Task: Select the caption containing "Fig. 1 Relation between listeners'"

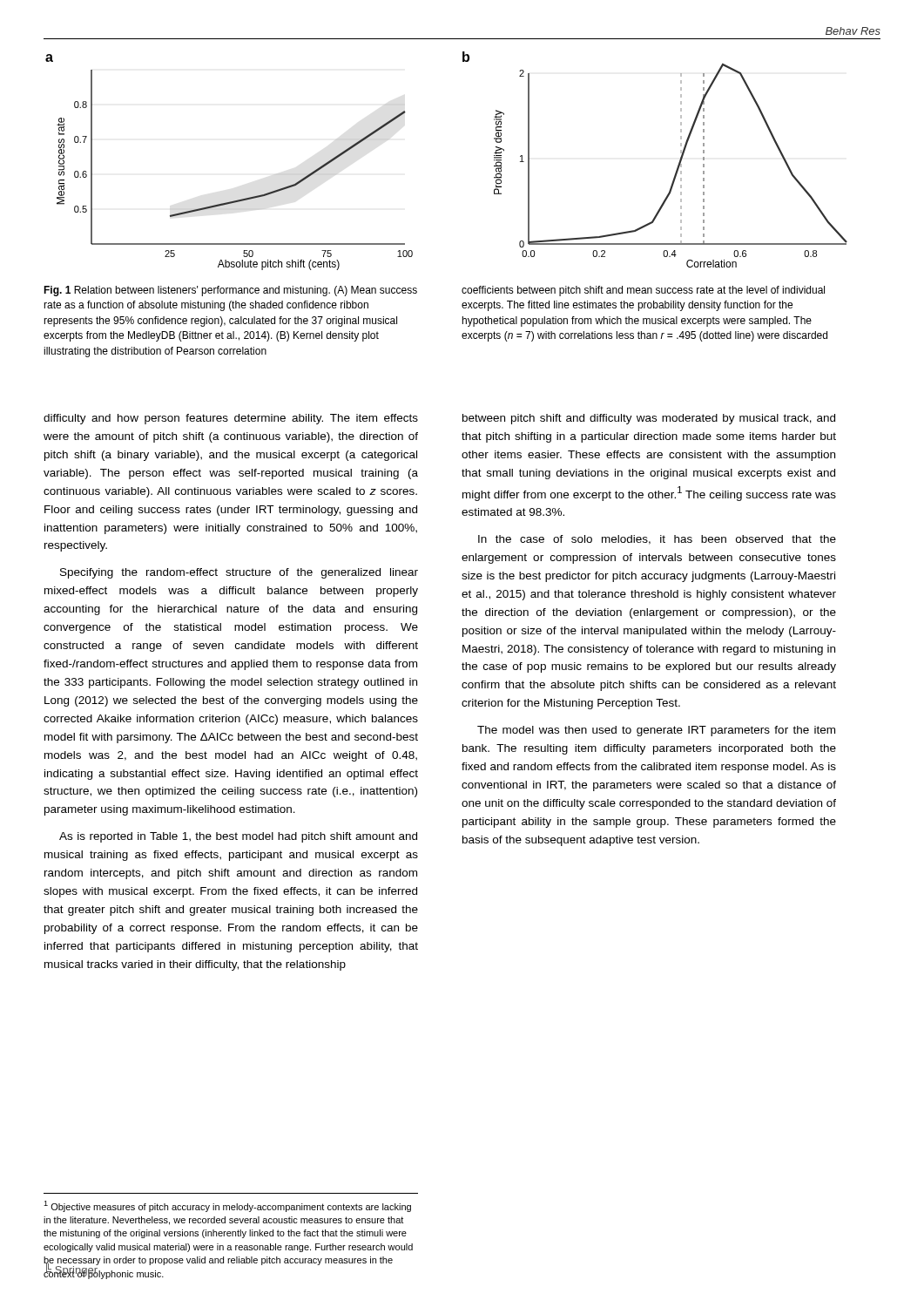Action: [x=230, y=320]
